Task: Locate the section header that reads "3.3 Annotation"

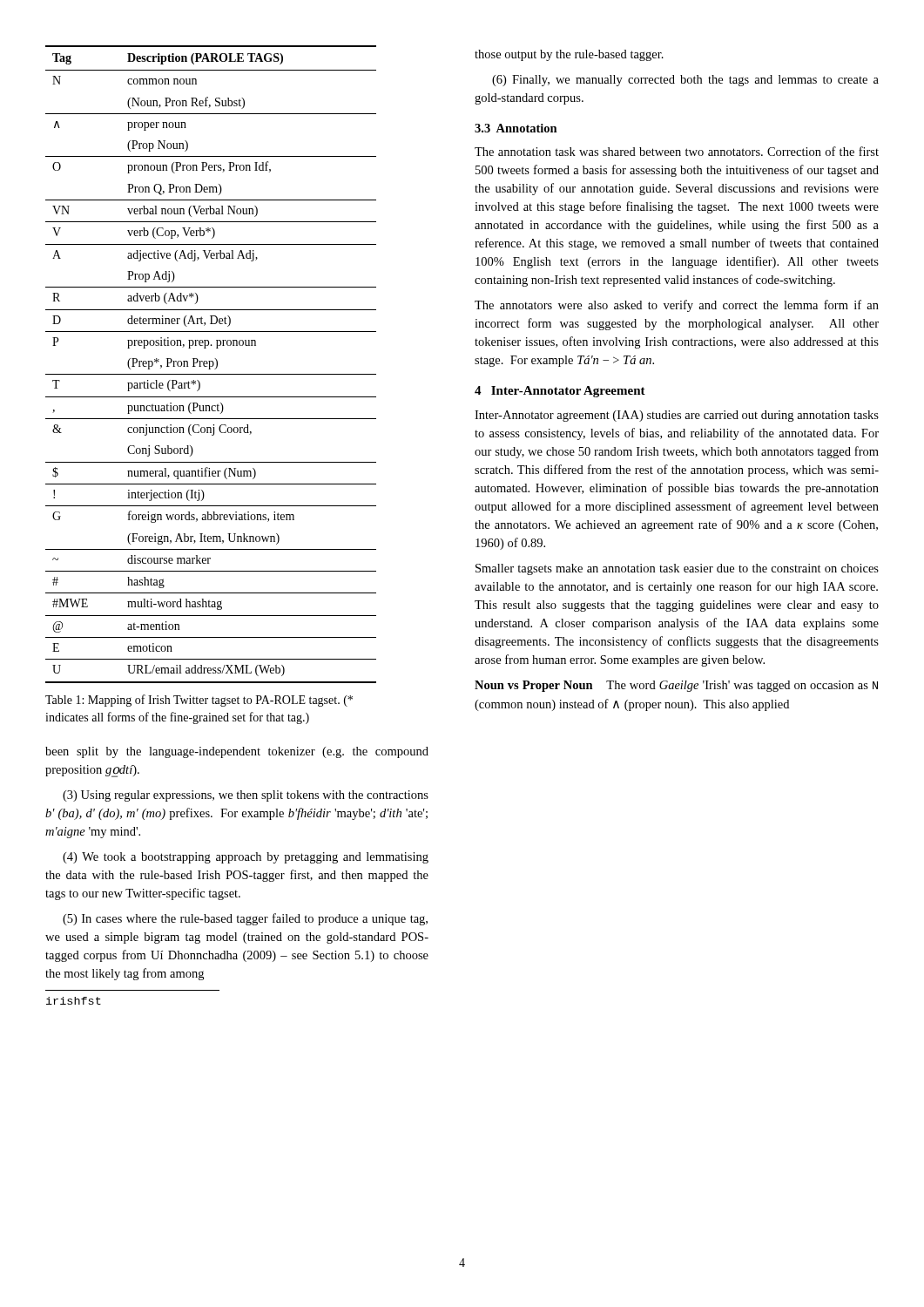Action: tap(516, 128)
